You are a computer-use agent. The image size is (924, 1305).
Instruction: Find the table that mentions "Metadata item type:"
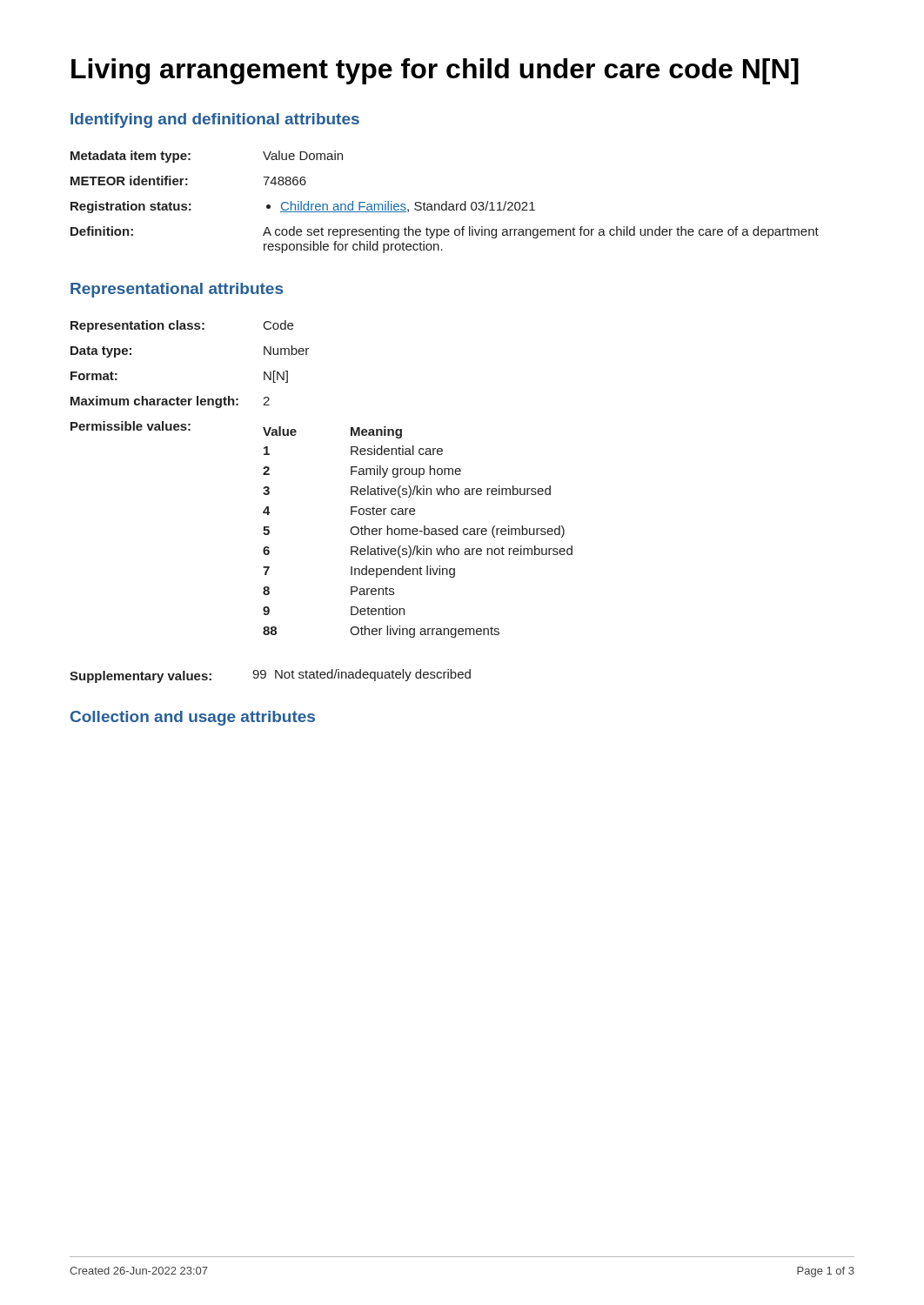click(462, 201)
